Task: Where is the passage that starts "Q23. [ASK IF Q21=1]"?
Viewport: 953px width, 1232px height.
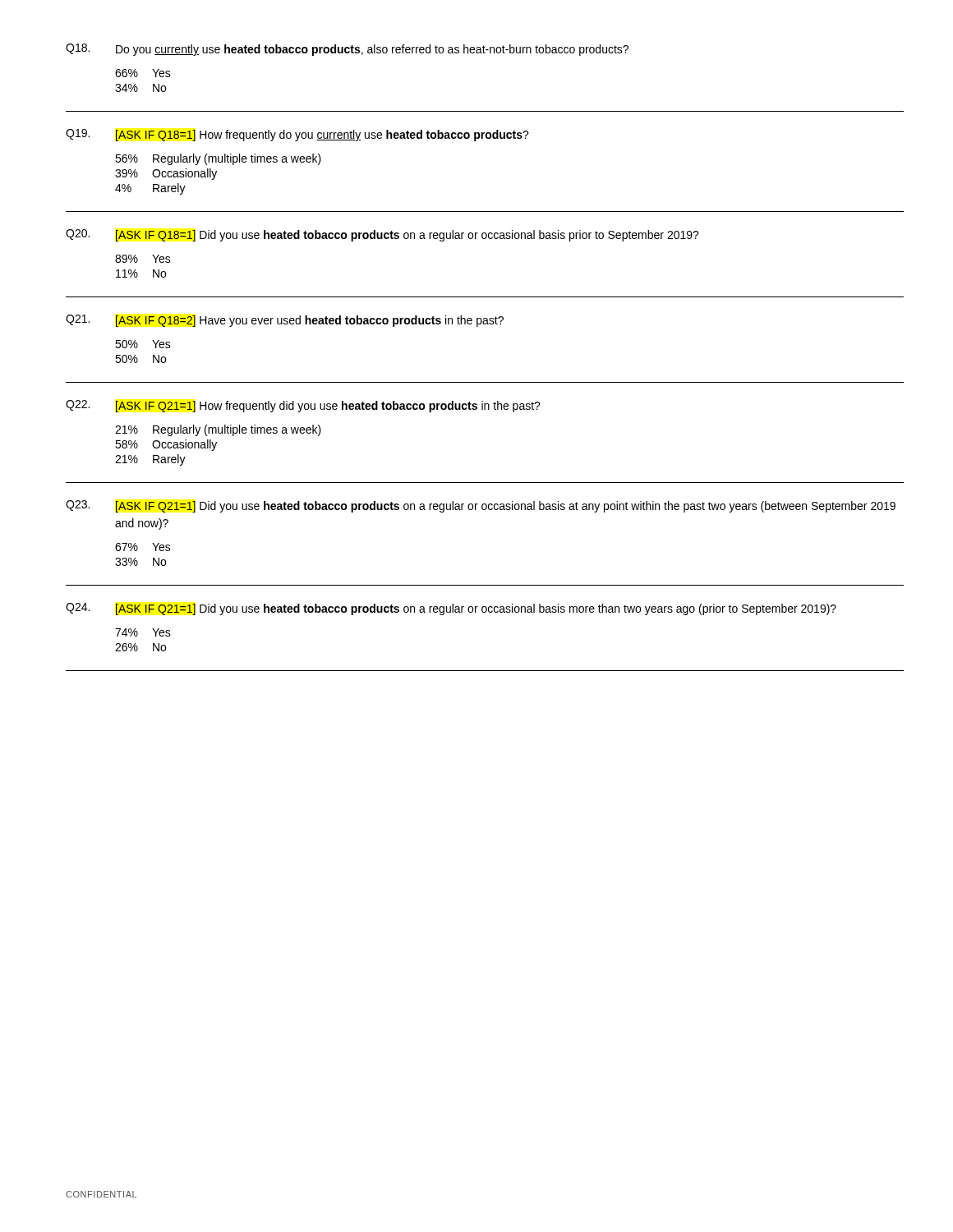Action: tap(481, 506)
